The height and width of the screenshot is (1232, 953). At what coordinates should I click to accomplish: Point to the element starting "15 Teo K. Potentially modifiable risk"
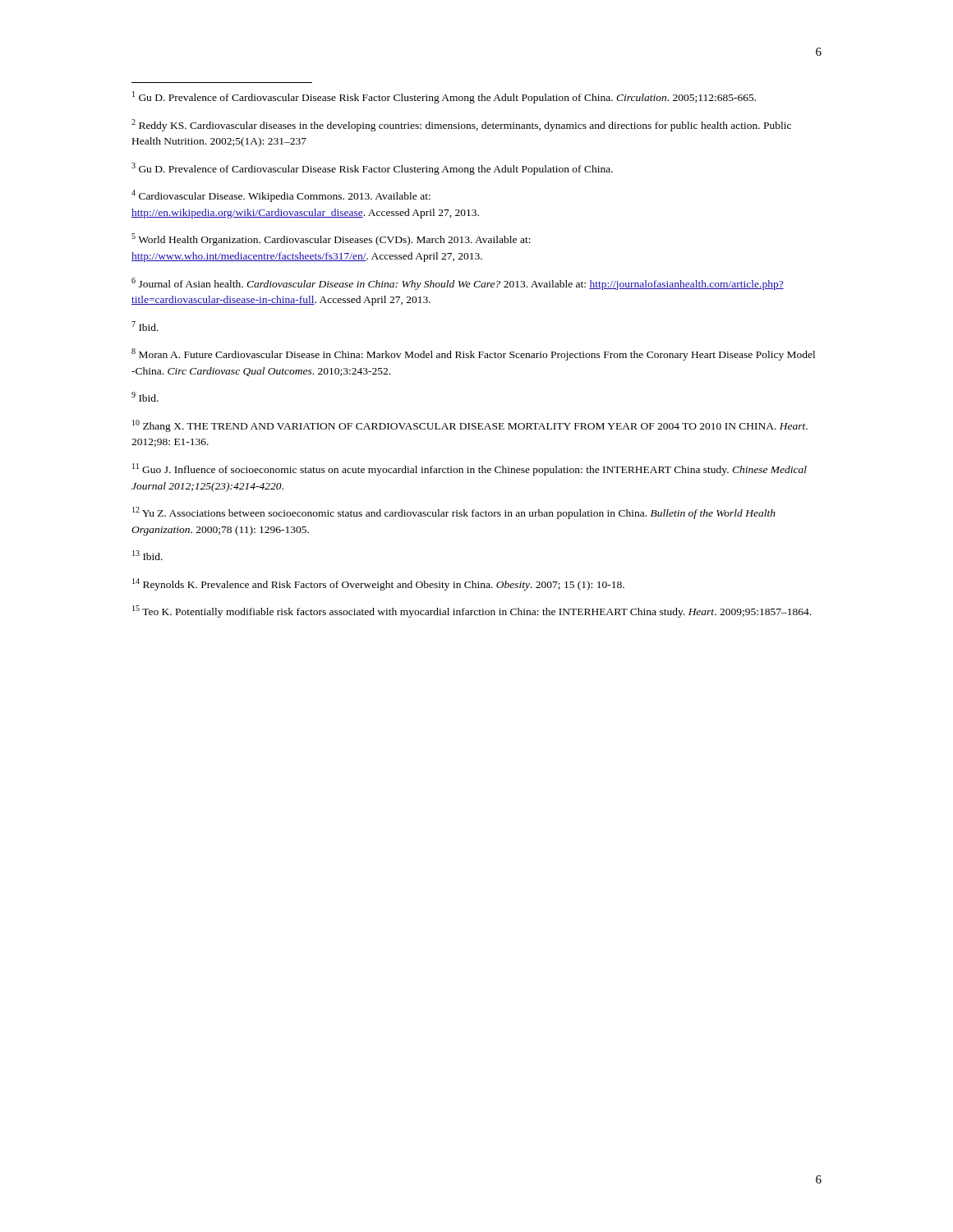coord(472,611)
